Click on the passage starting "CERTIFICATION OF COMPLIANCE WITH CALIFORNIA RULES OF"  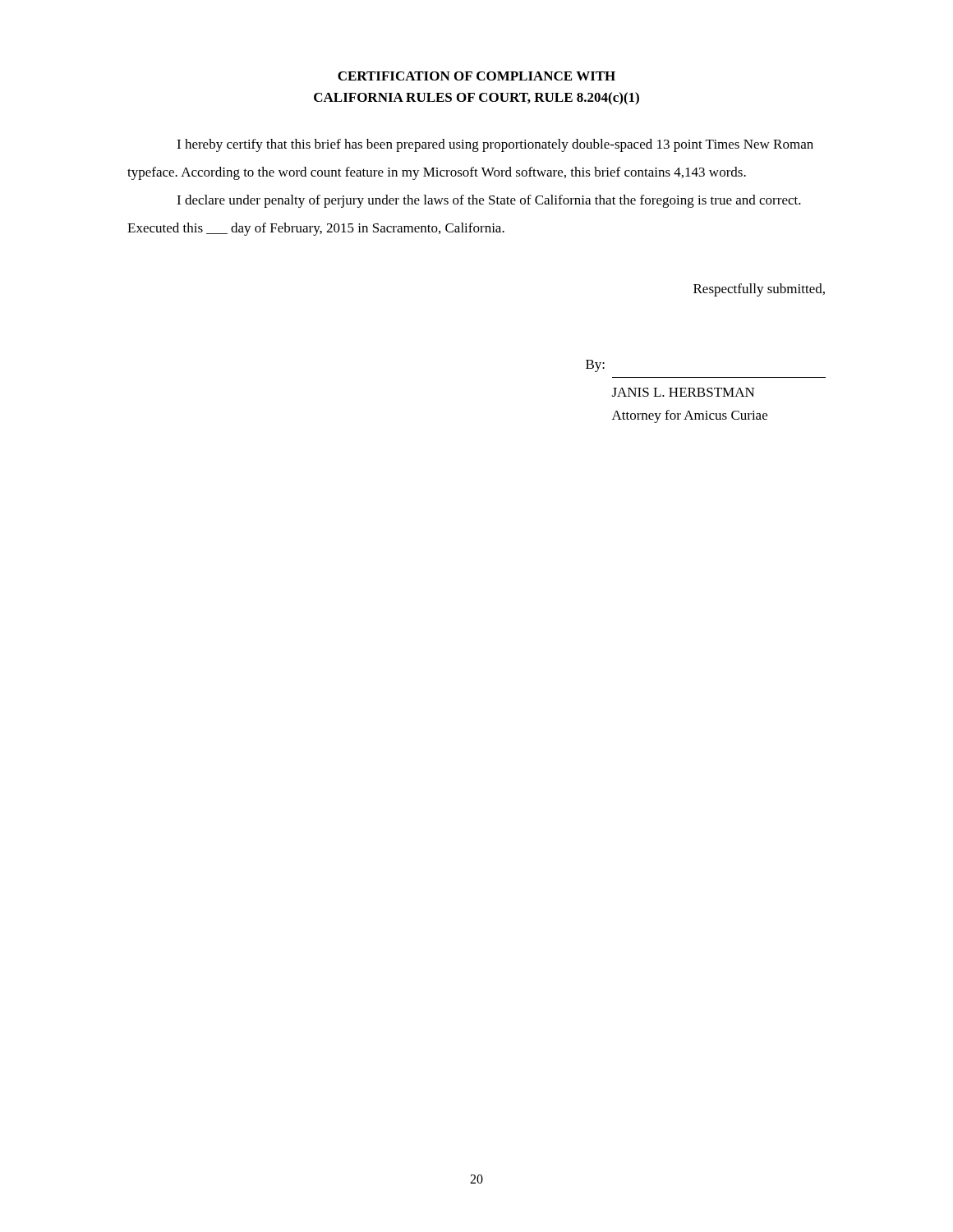coord(476,87)
